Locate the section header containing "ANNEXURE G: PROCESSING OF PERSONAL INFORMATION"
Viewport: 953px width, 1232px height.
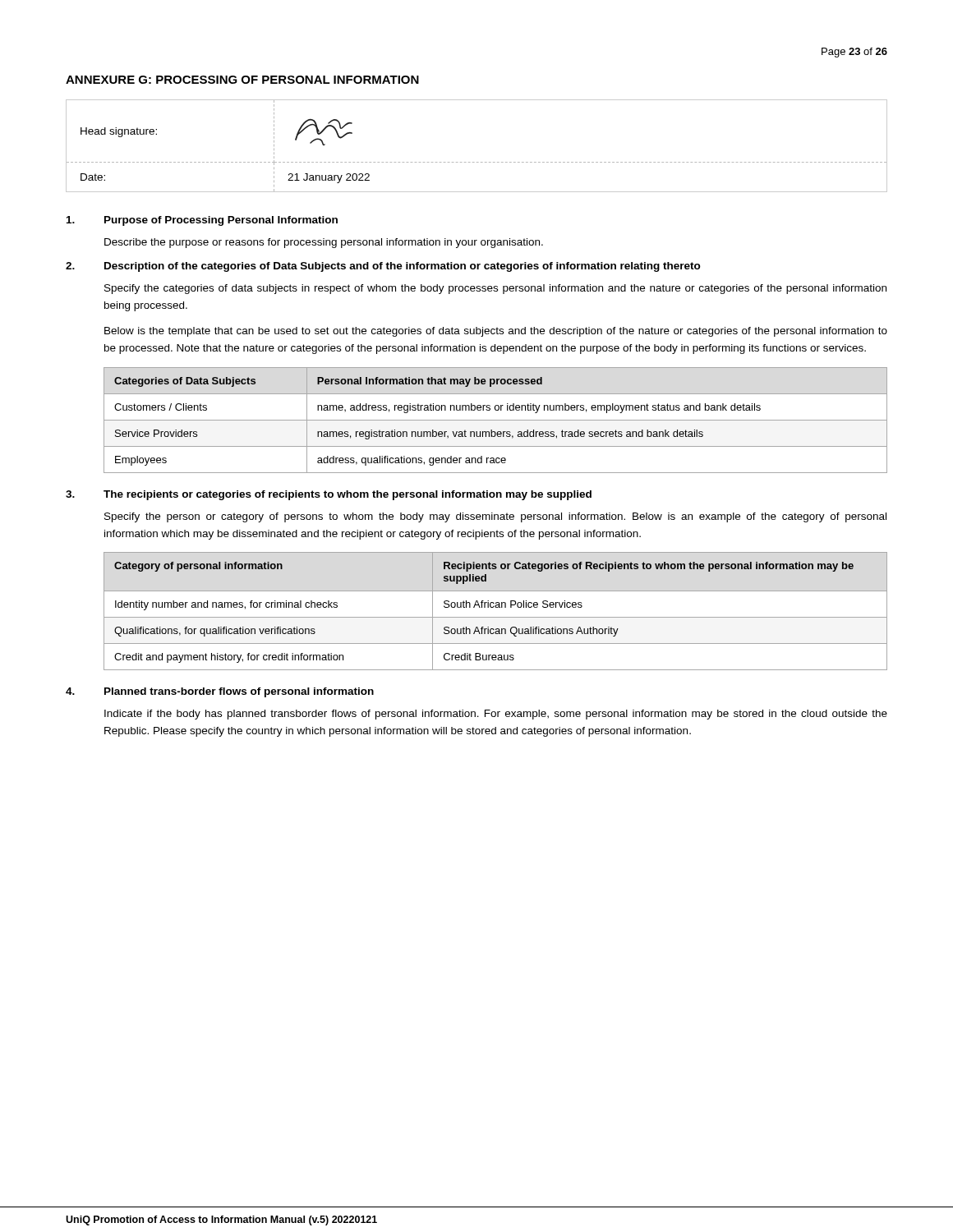(242, 79)
